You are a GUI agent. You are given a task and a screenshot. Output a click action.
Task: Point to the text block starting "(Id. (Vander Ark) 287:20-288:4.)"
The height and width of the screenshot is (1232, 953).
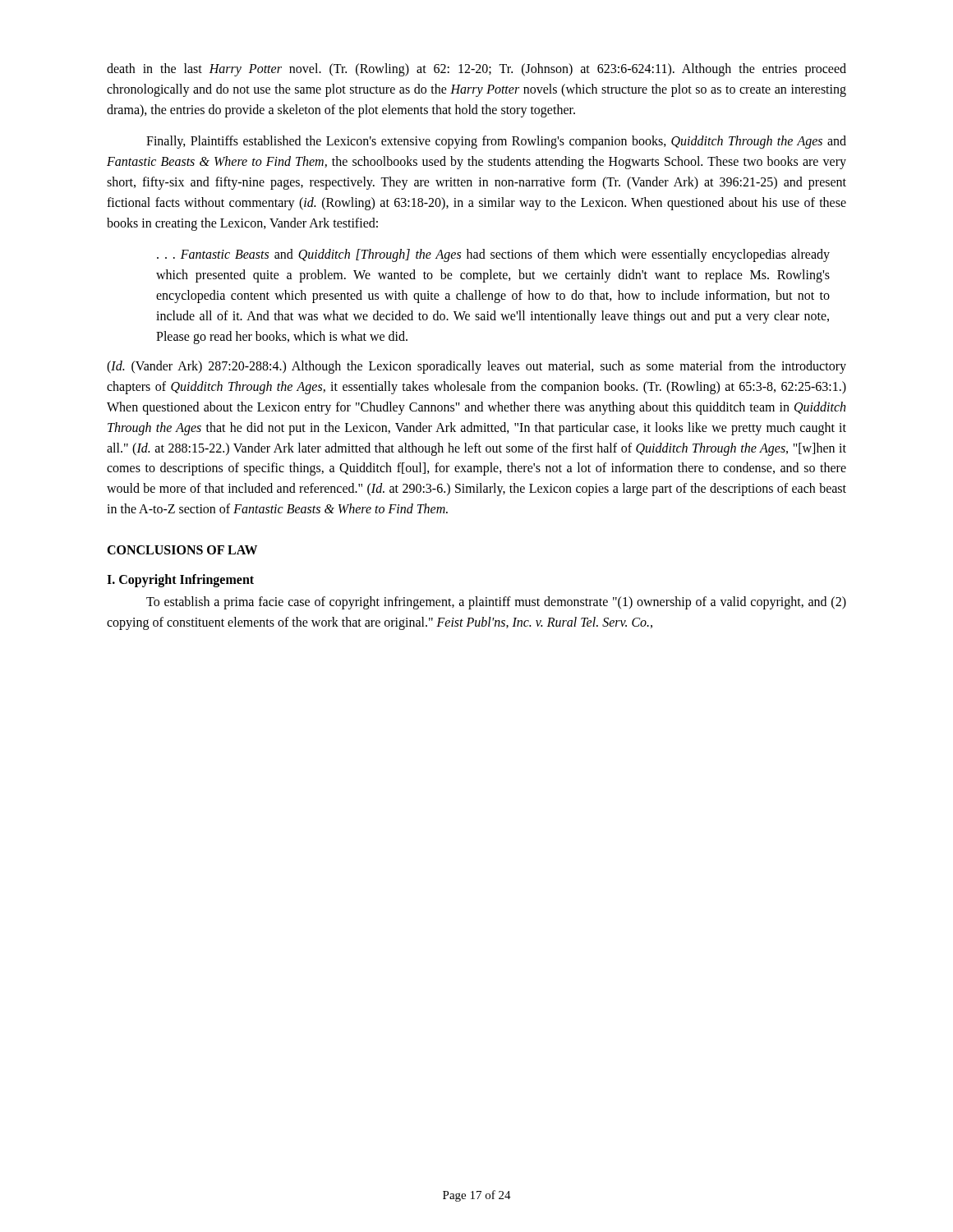pyautogui.click(x=476, y=437)
